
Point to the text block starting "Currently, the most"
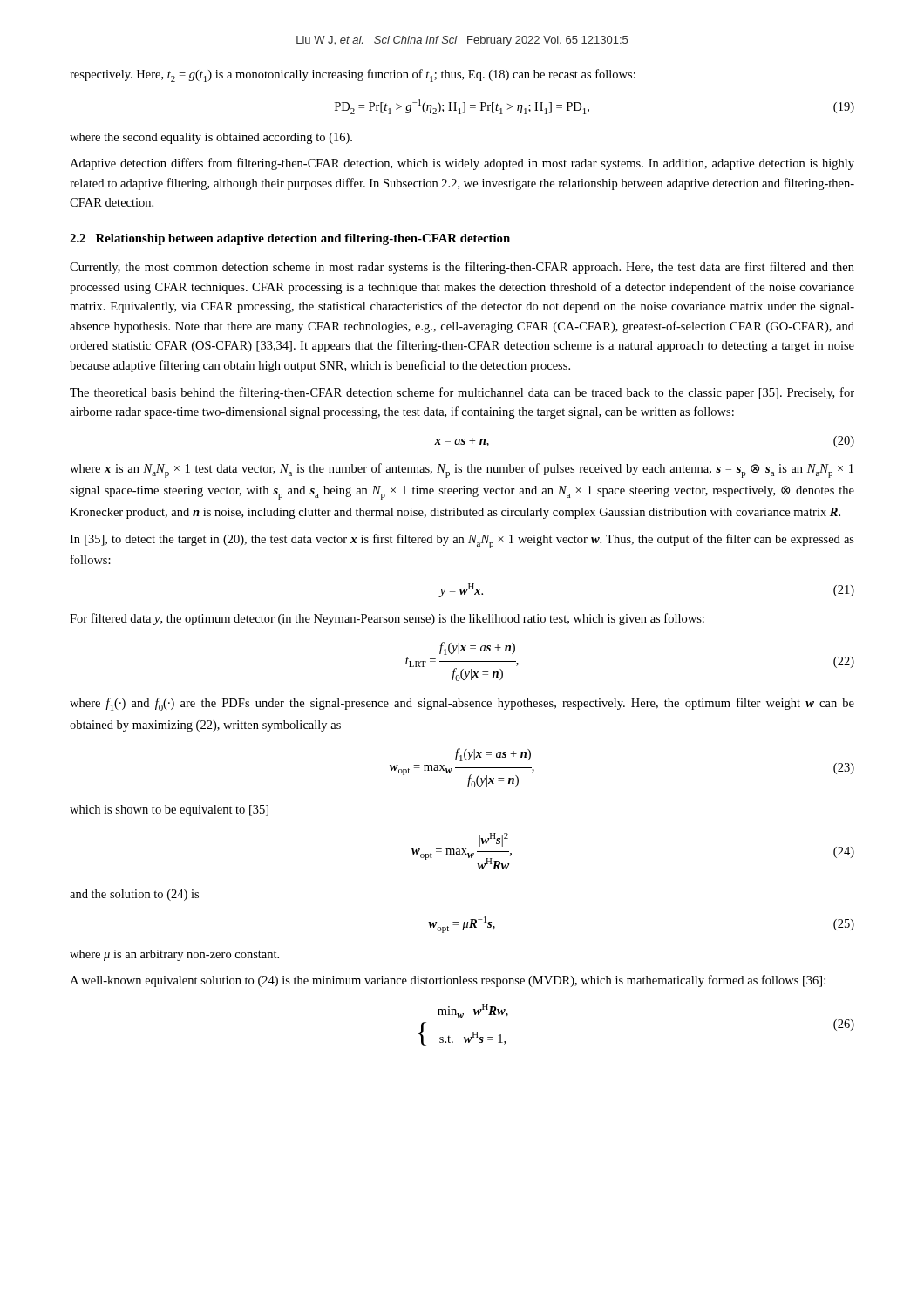pyautogui.click(x=462, y=316)
